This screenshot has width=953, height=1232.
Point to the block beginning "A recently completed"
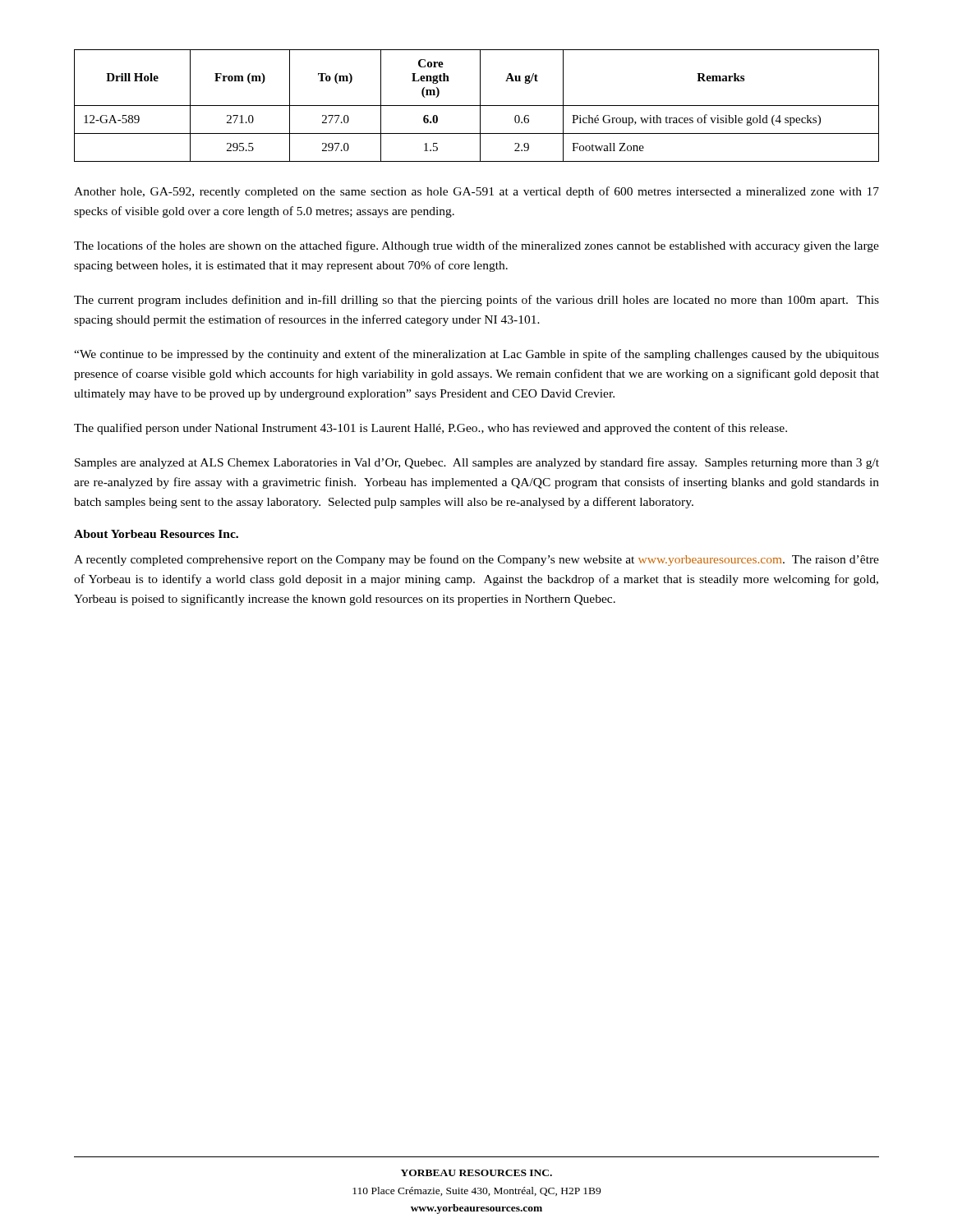(476, 579)
